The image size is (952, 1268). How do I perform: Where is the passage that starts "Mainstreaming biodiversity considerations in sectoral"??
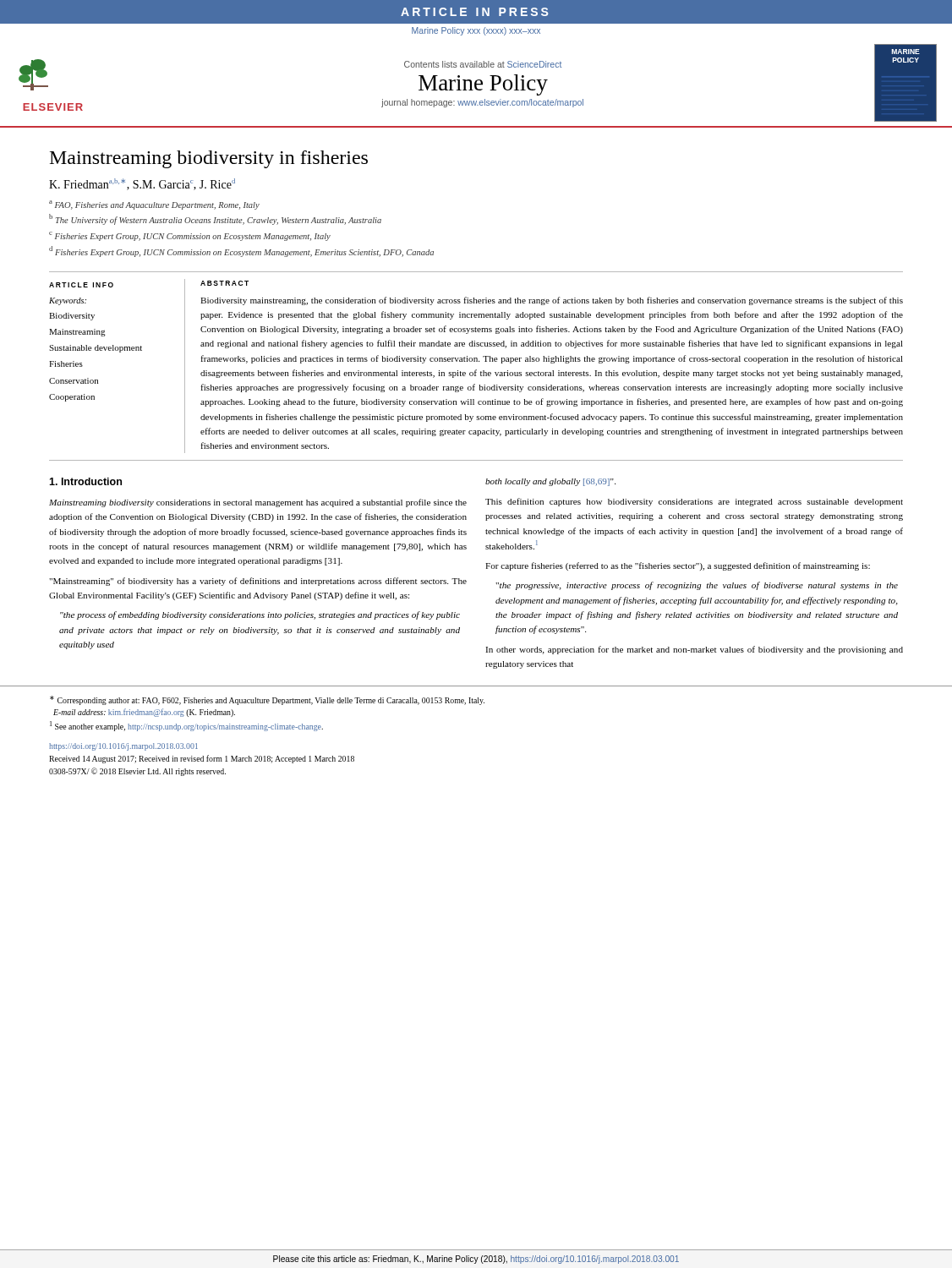(x=258, y=531)
